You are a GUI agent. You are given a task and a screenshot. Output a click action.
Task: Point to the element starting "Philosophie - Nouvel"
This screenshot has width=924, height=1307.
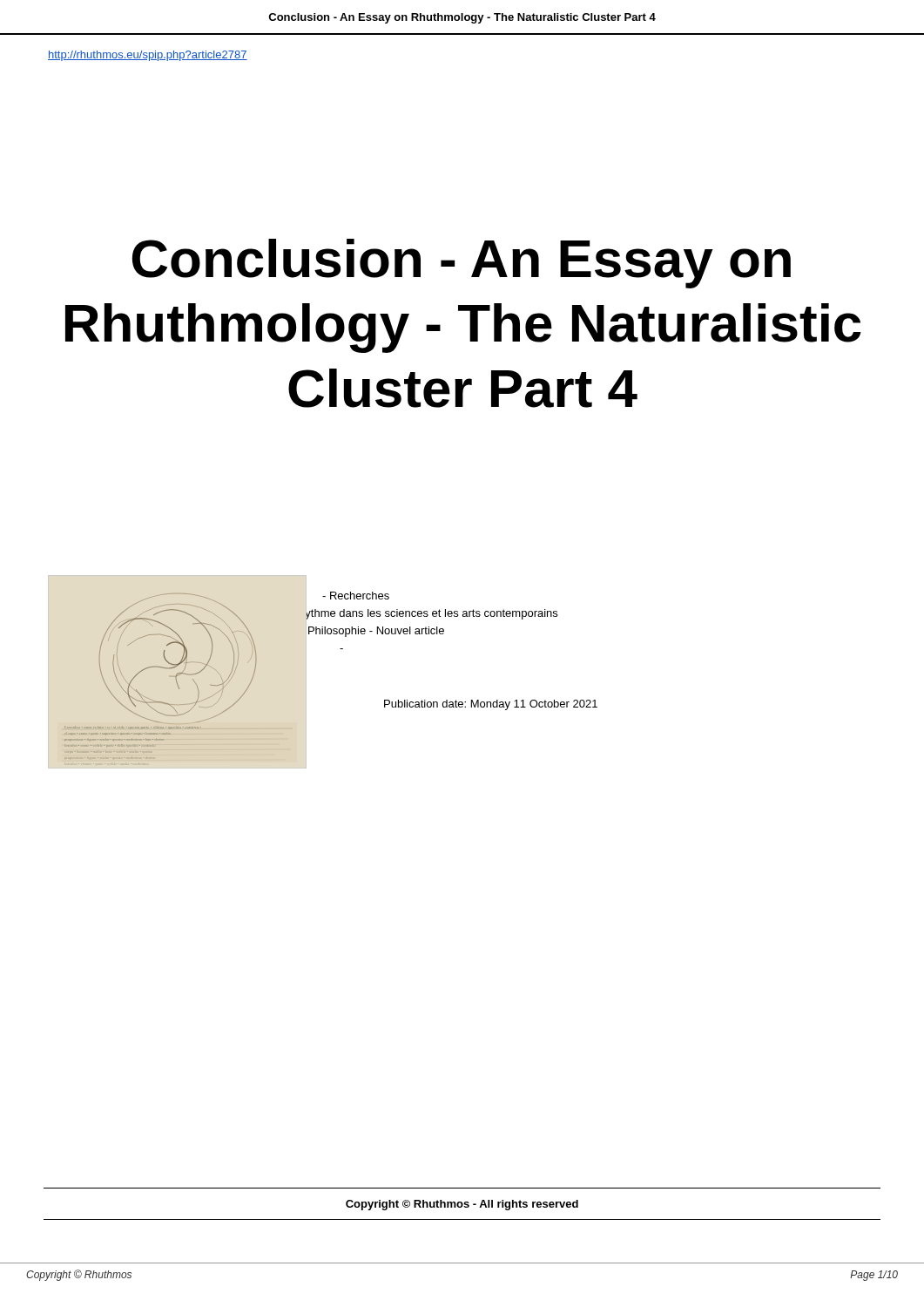[x=373, y=630]
